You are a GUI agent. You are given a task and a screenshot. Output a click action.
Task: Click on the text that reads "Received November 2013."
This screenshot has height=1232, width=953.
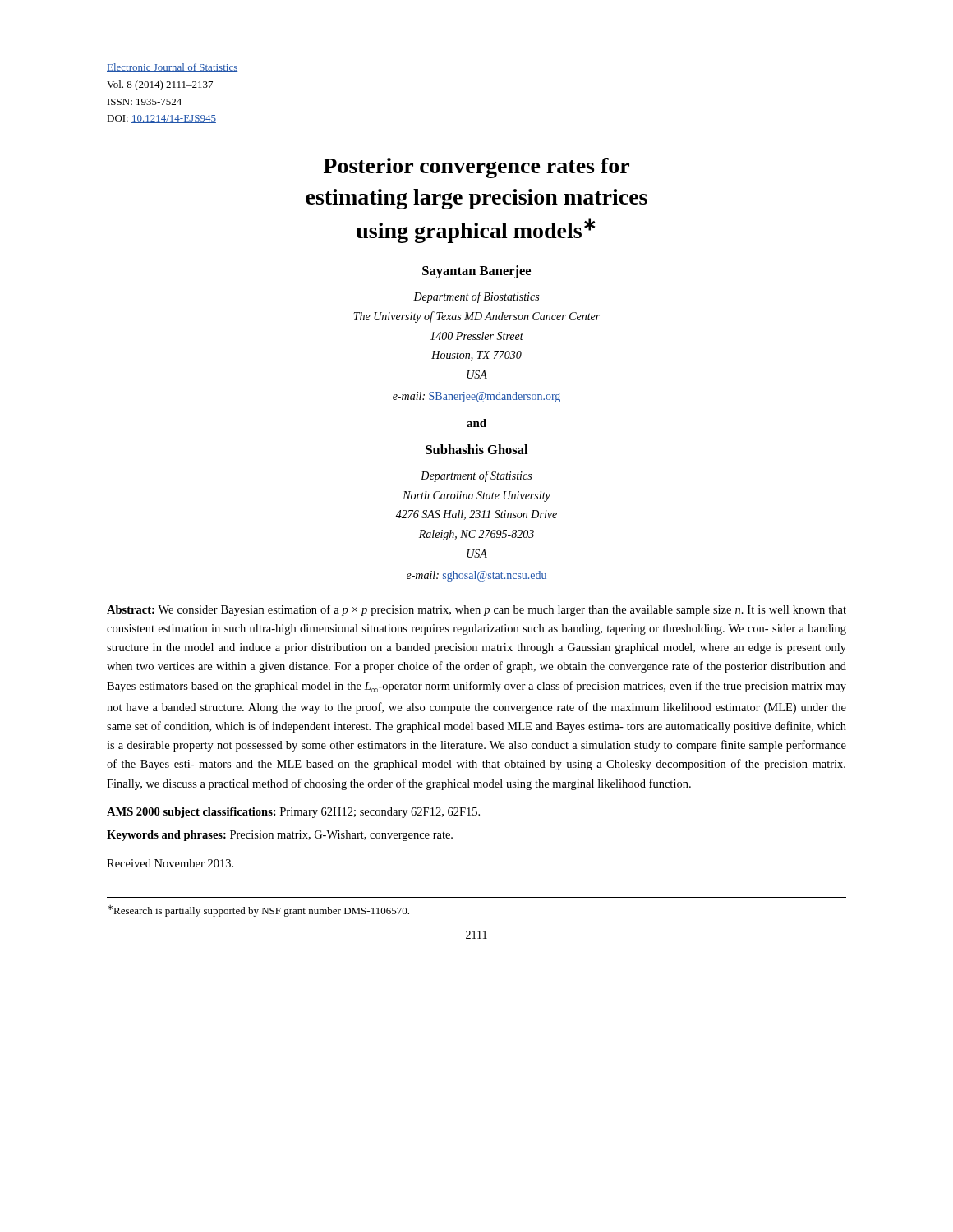170,863
